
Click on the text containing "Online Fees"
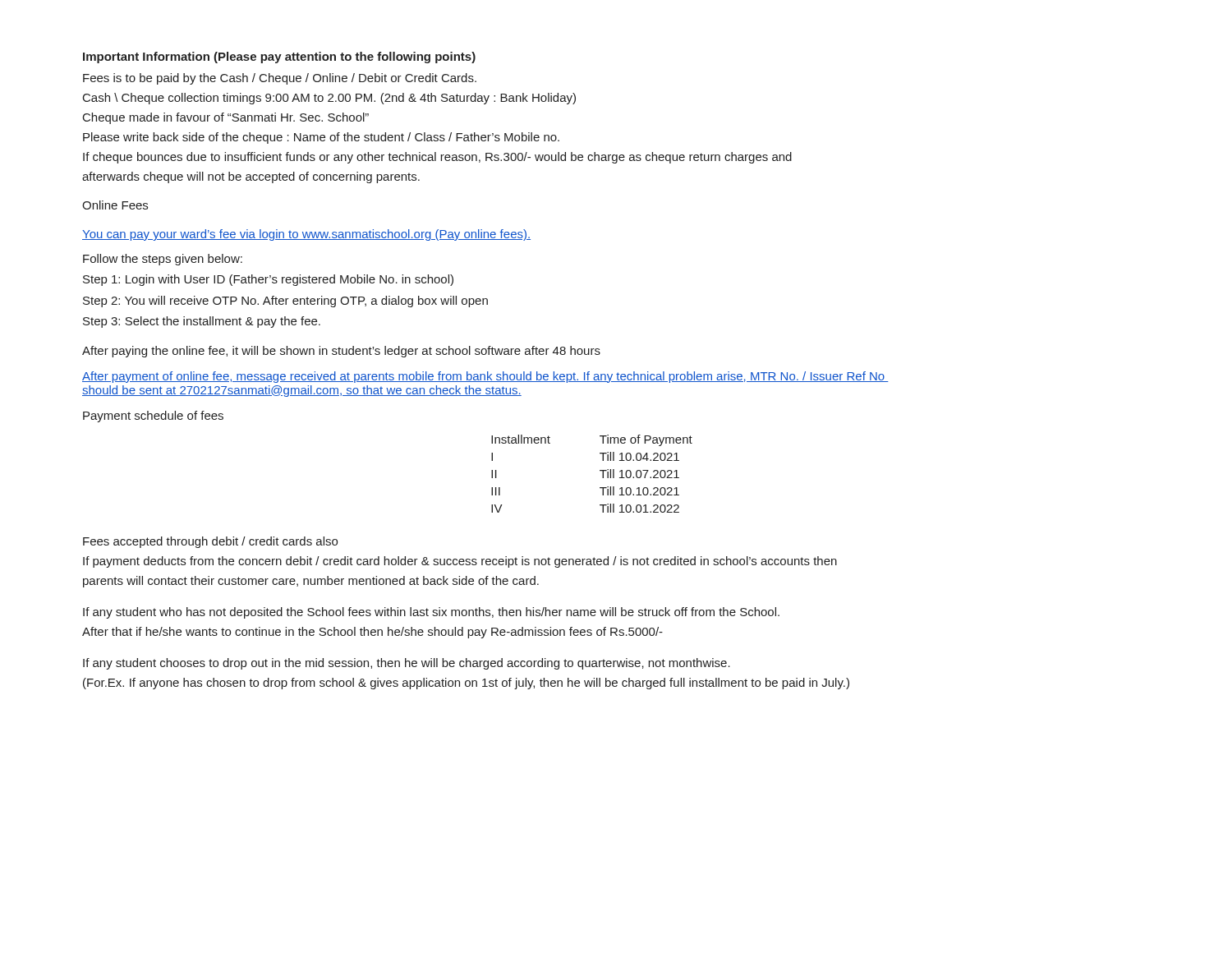click(115, 205)
